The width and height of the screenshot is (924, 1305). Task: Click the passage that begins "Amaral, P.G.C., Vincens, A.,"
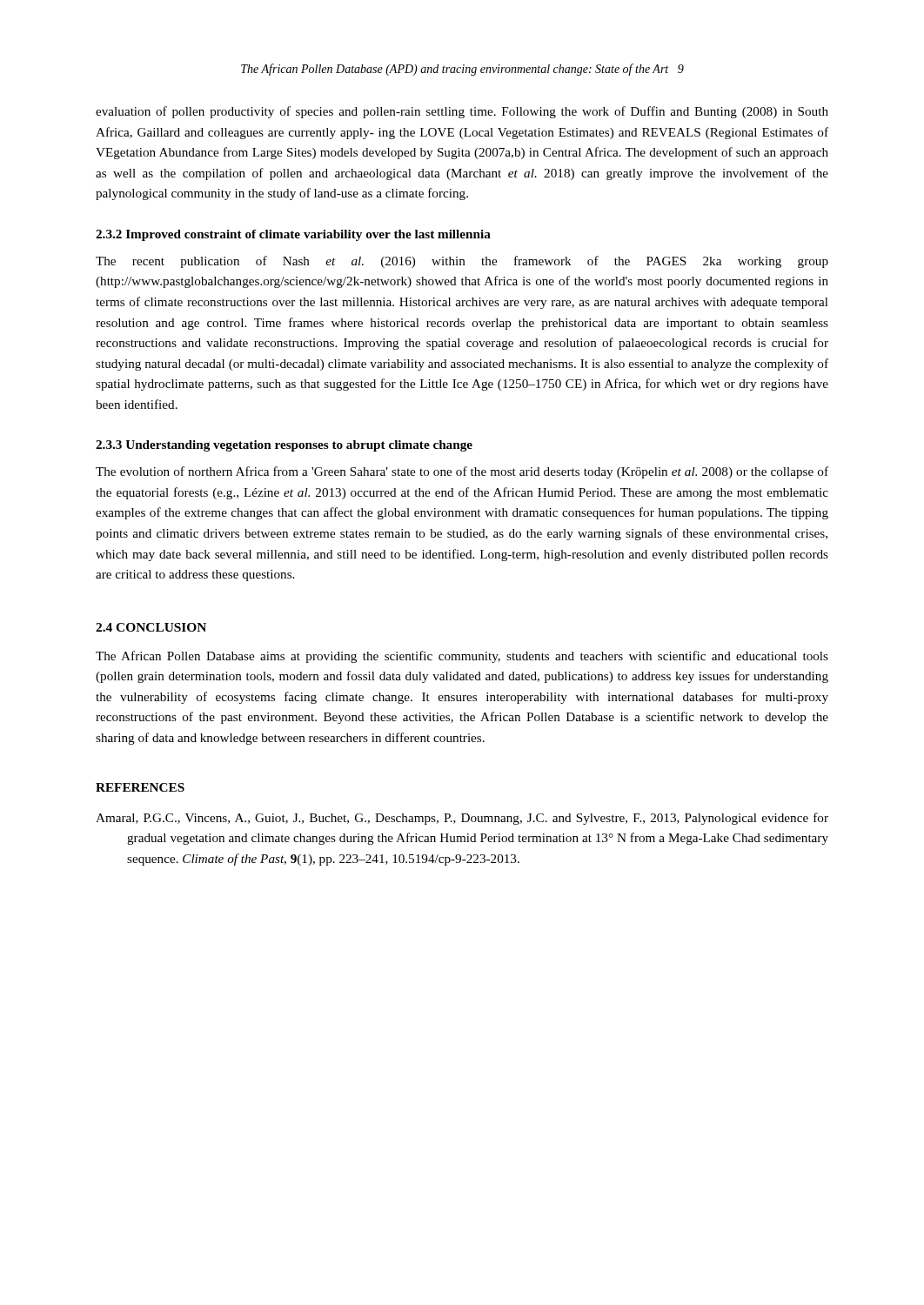pos(462,837)
